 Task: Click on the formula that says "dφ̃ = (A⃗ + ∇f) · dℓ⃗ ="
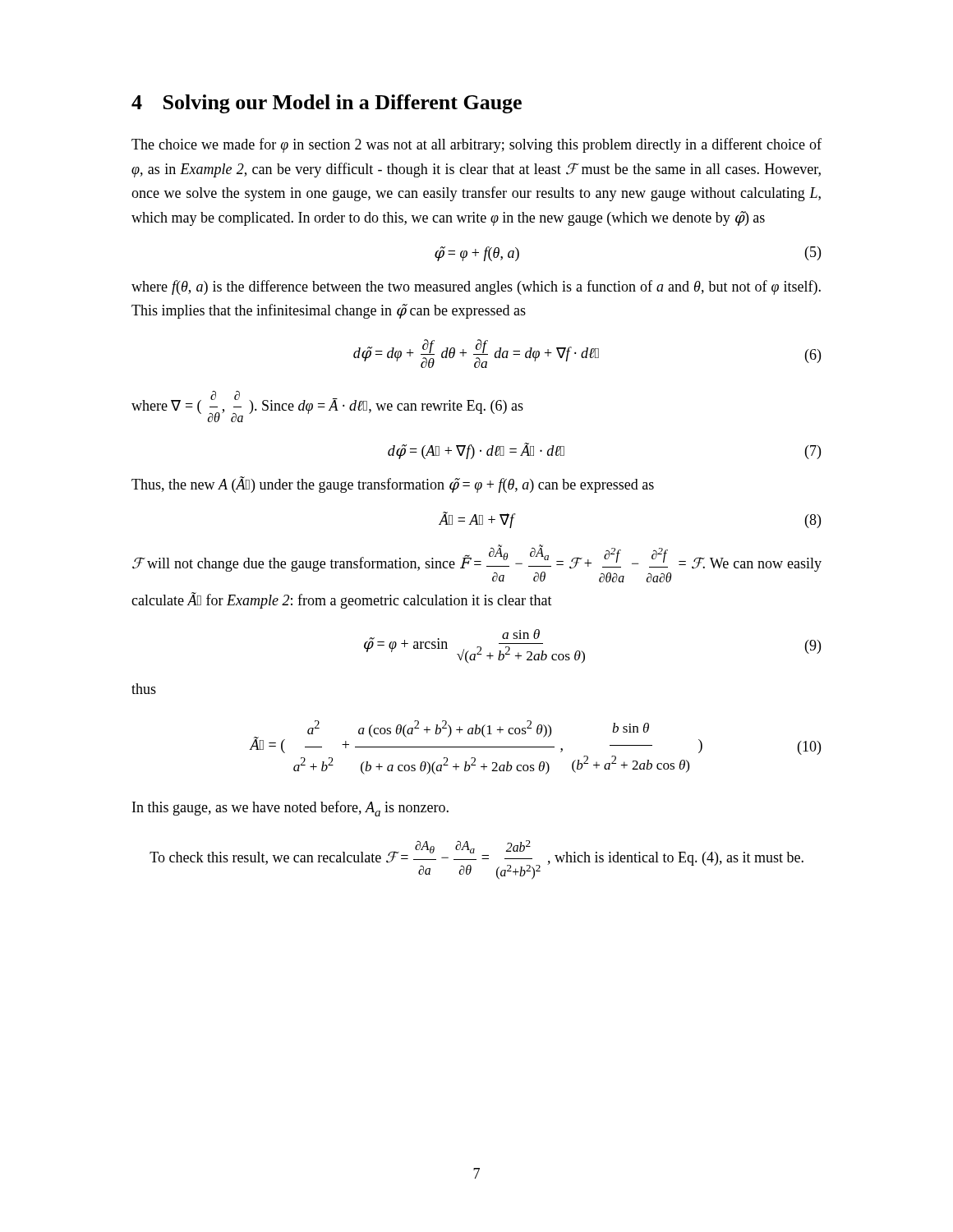(464, 451)
